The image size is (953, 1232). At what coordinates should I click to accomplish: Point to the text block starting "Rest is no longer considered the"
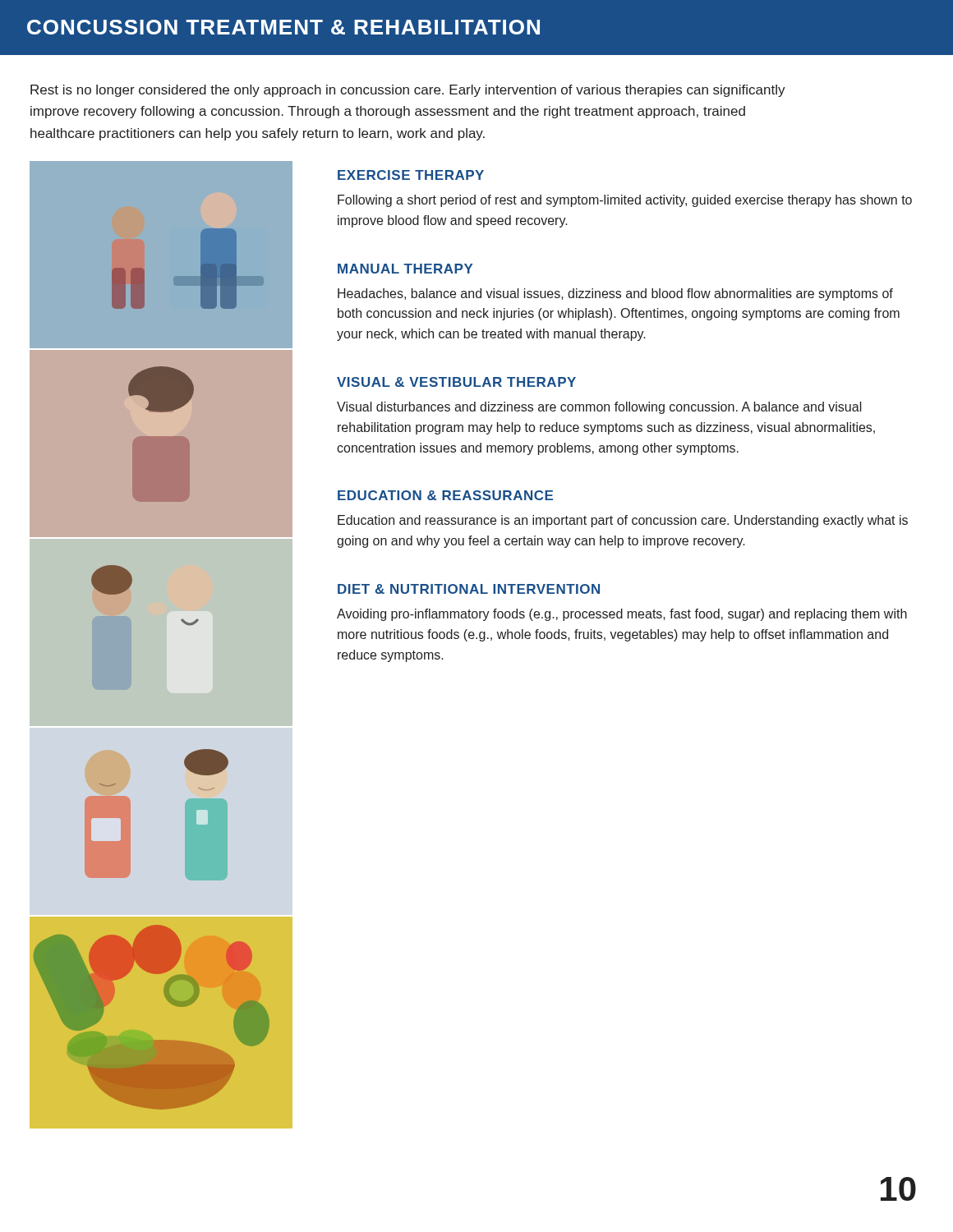(407, 112)
